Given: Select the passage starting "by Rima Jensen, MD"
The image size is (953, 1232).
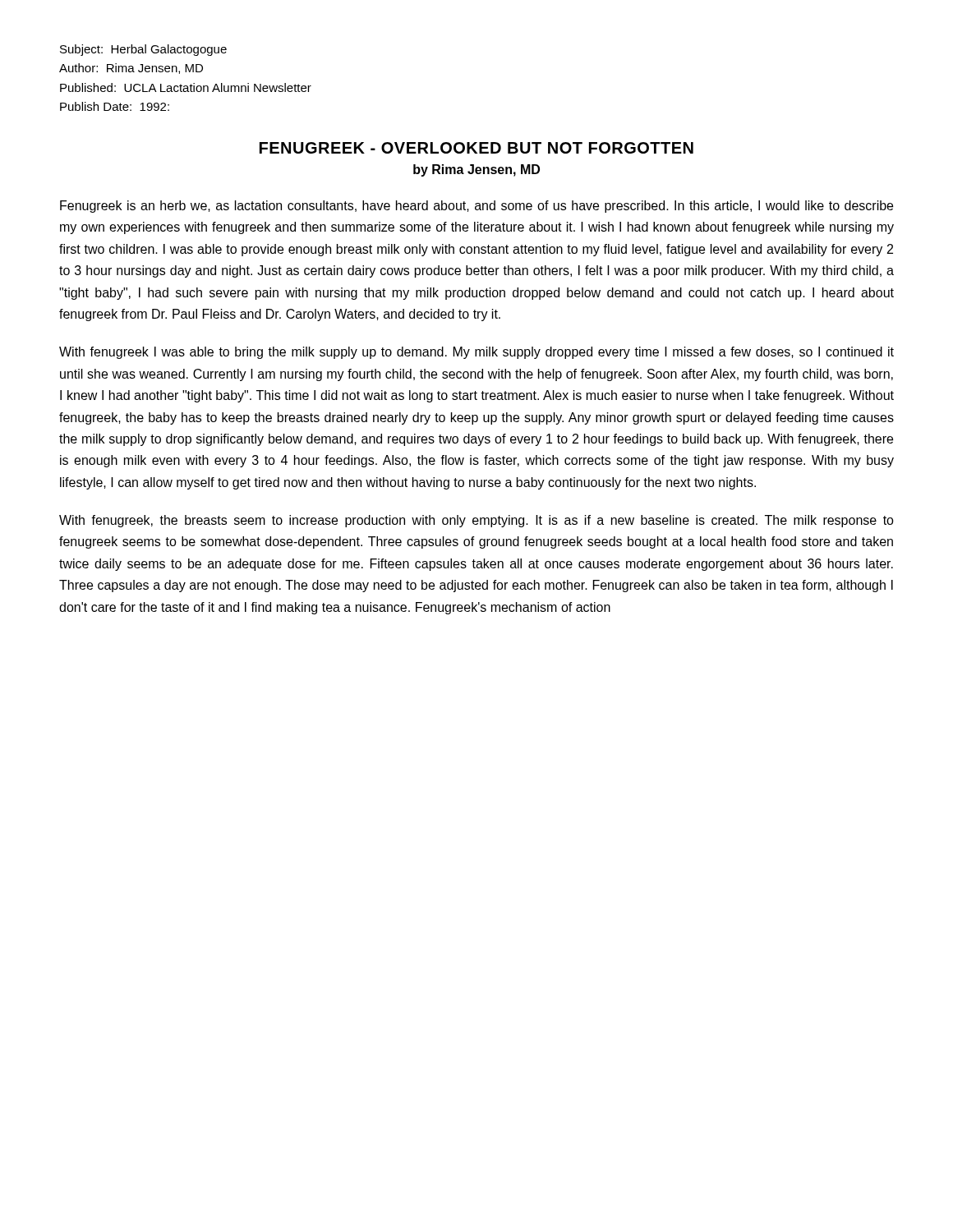Looking at the screenshot, I should point(476,170).
